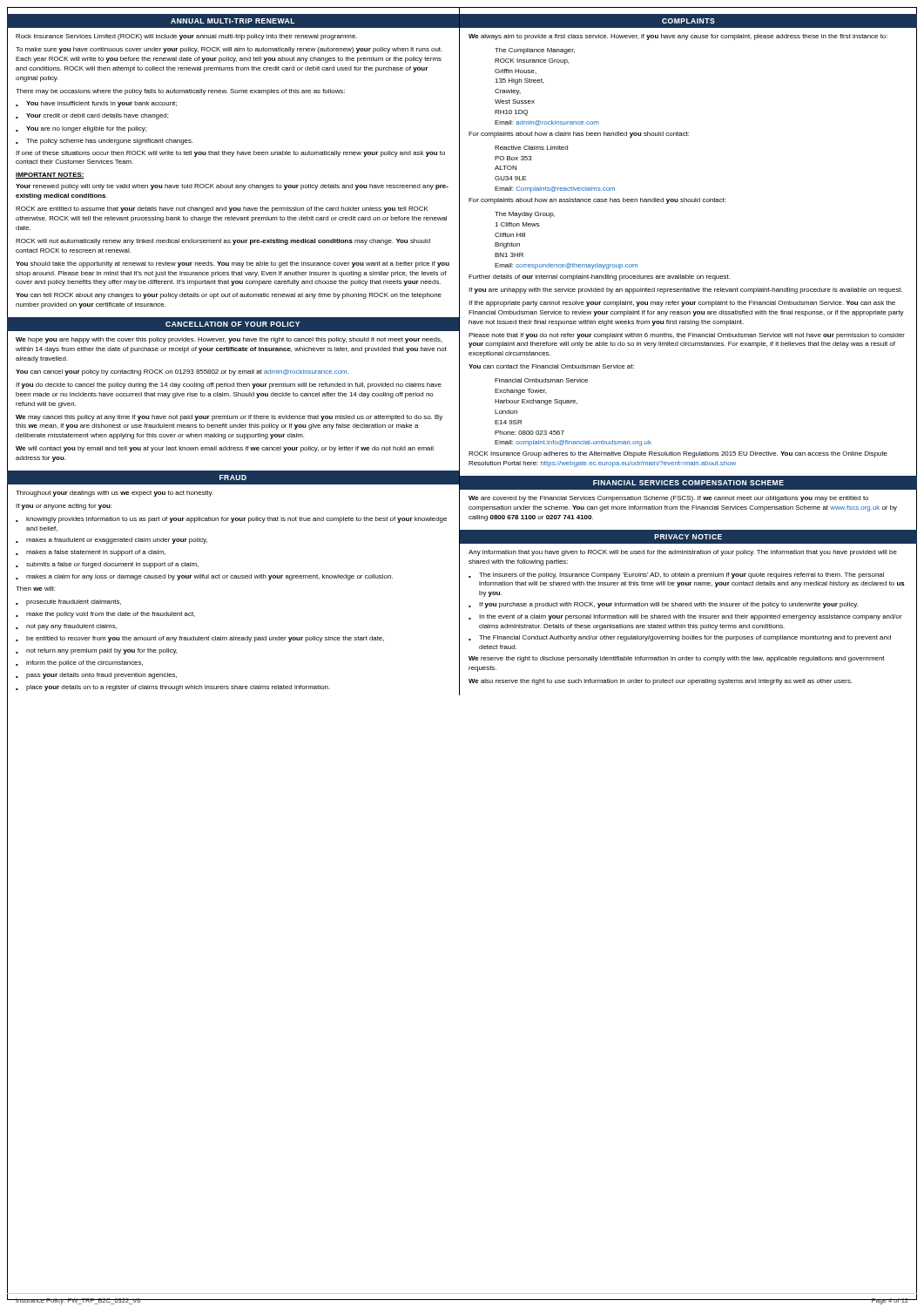Screen dimensions: 1307x924
Task: Find the text block with the text "You can cancel your policy by"
Action: (x=233, y=372)
